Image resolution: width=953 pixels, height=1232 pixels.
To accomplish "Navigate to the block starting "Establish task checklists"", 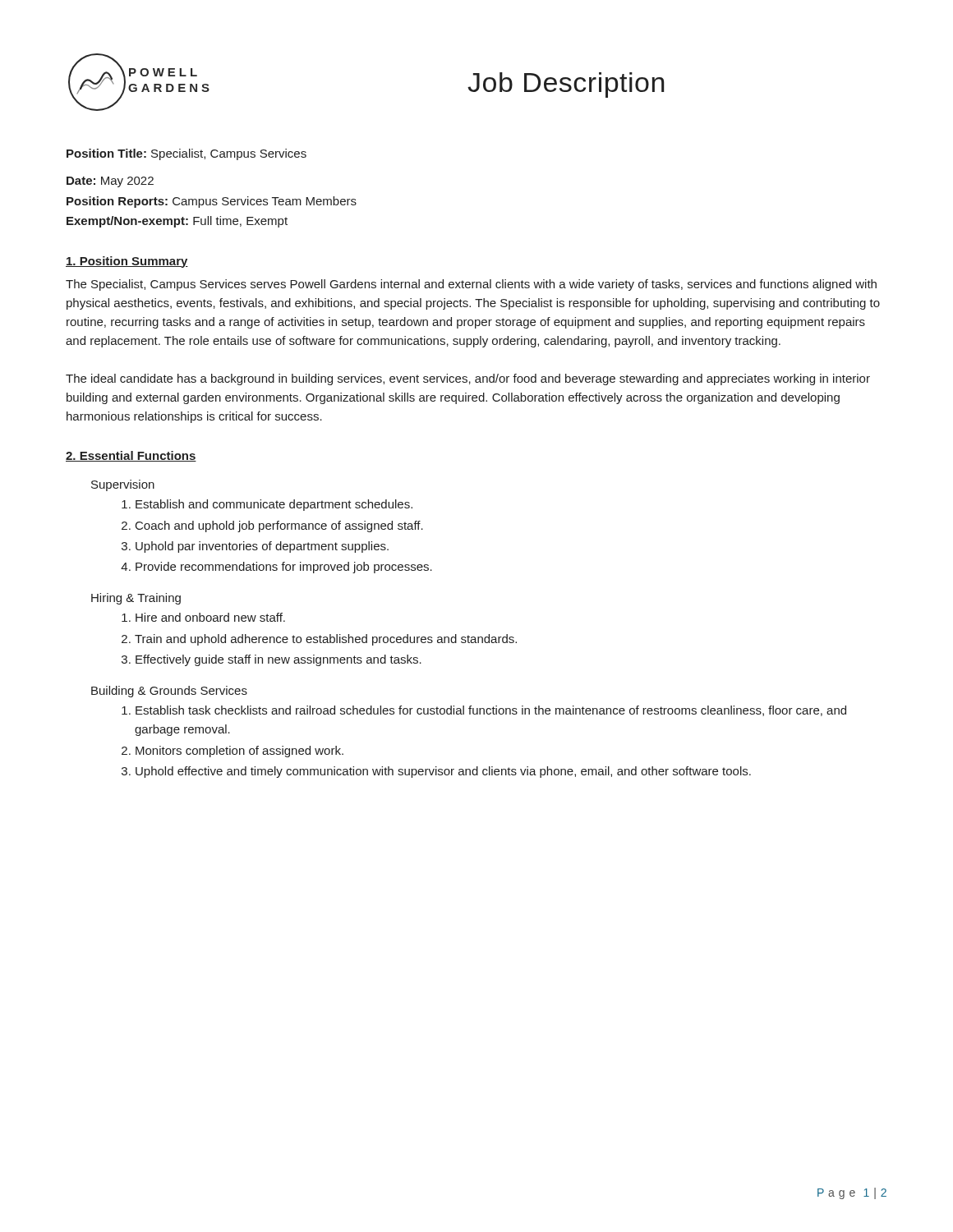I will point(502,720).
